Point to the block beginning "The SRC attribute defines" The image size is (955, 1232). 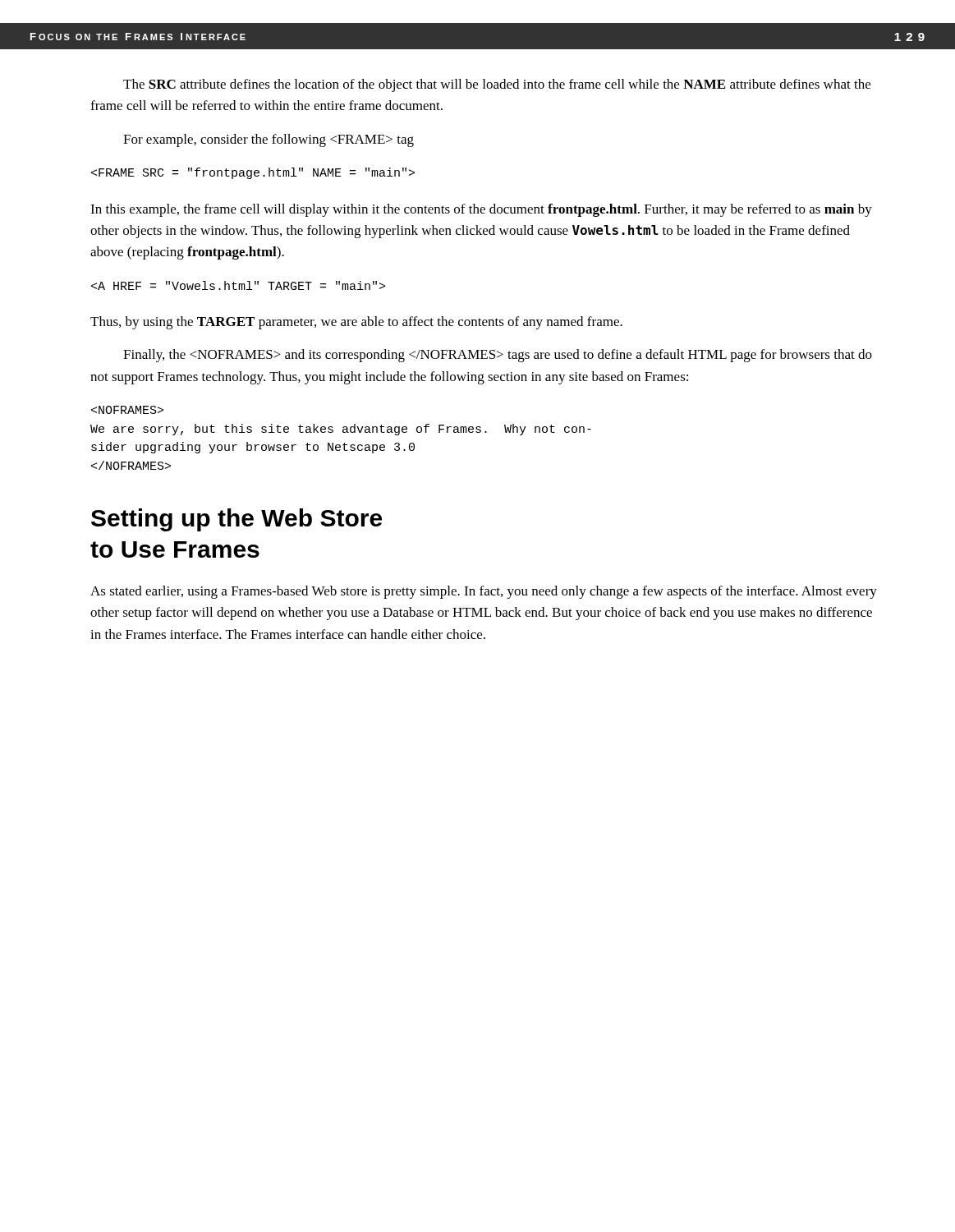[481, 95]
